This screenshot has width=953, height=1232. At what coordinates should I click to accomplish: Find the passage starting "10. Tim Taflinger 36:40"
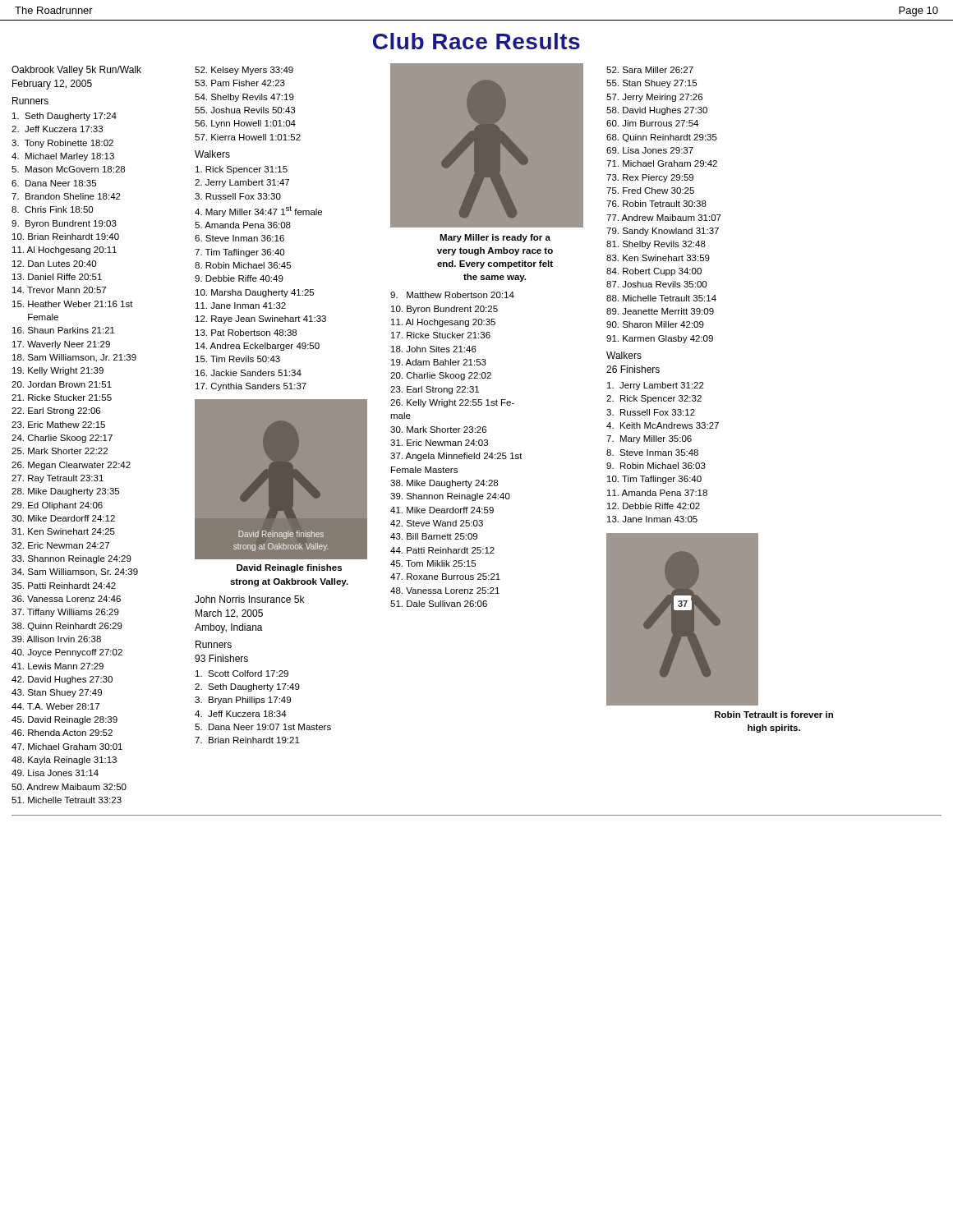click(654, 479)
